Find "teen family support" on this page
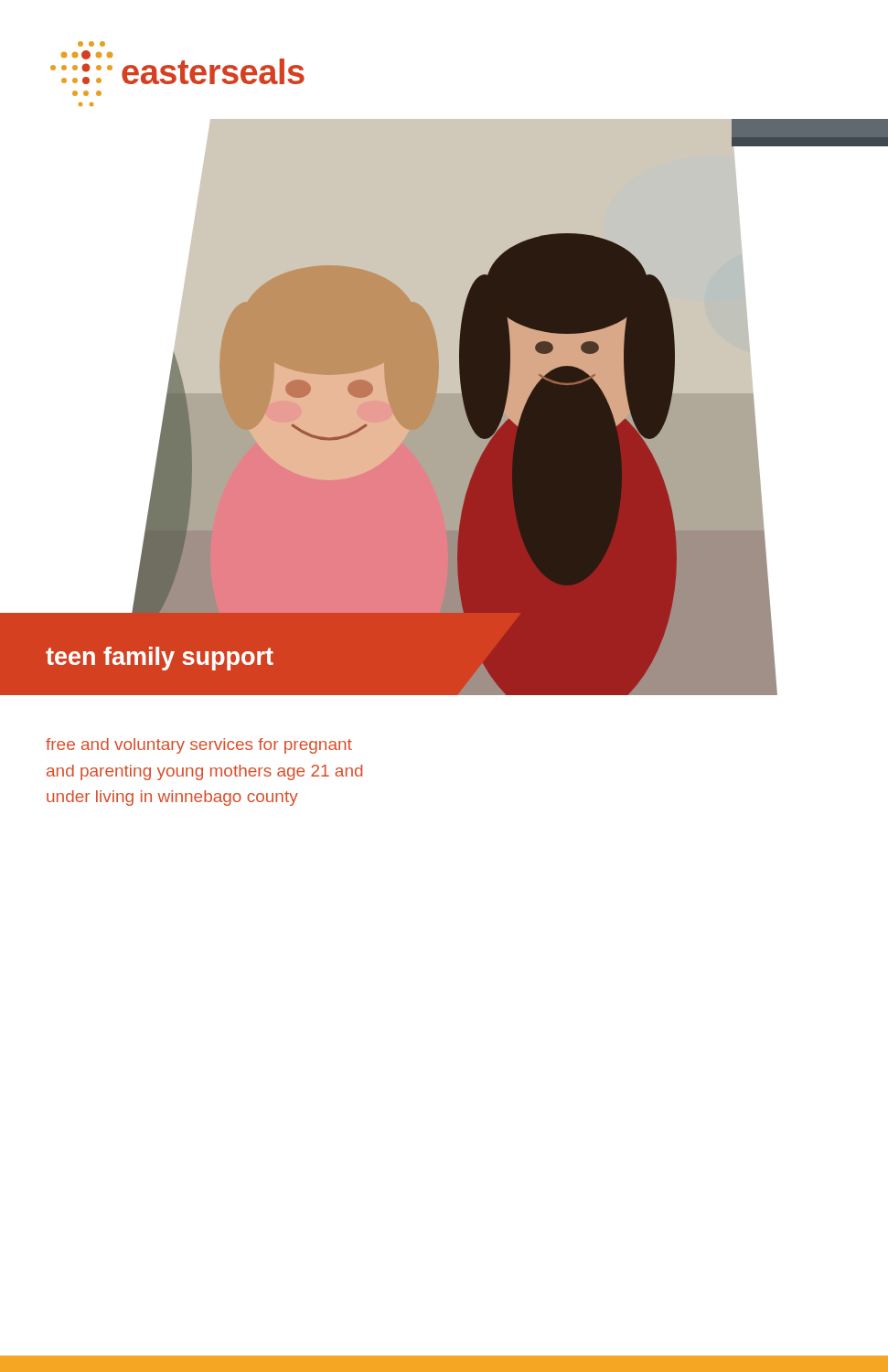 pyautogui.click(x=46, y=613)
